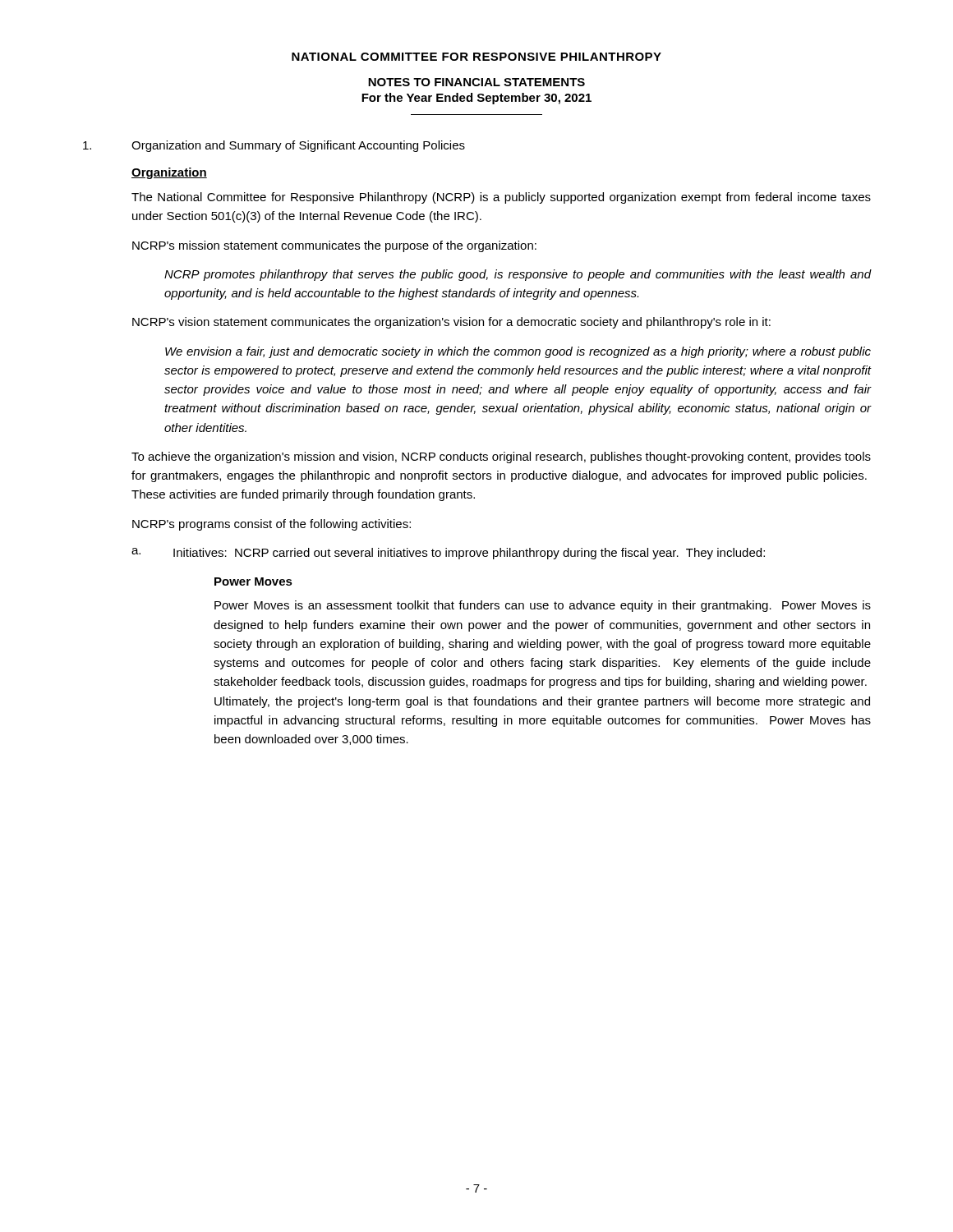Point to the passage starting "NCRP's mission statement communicates the purpose of the"
Screen dimensions: 1232x953
(x=334, y=245)
